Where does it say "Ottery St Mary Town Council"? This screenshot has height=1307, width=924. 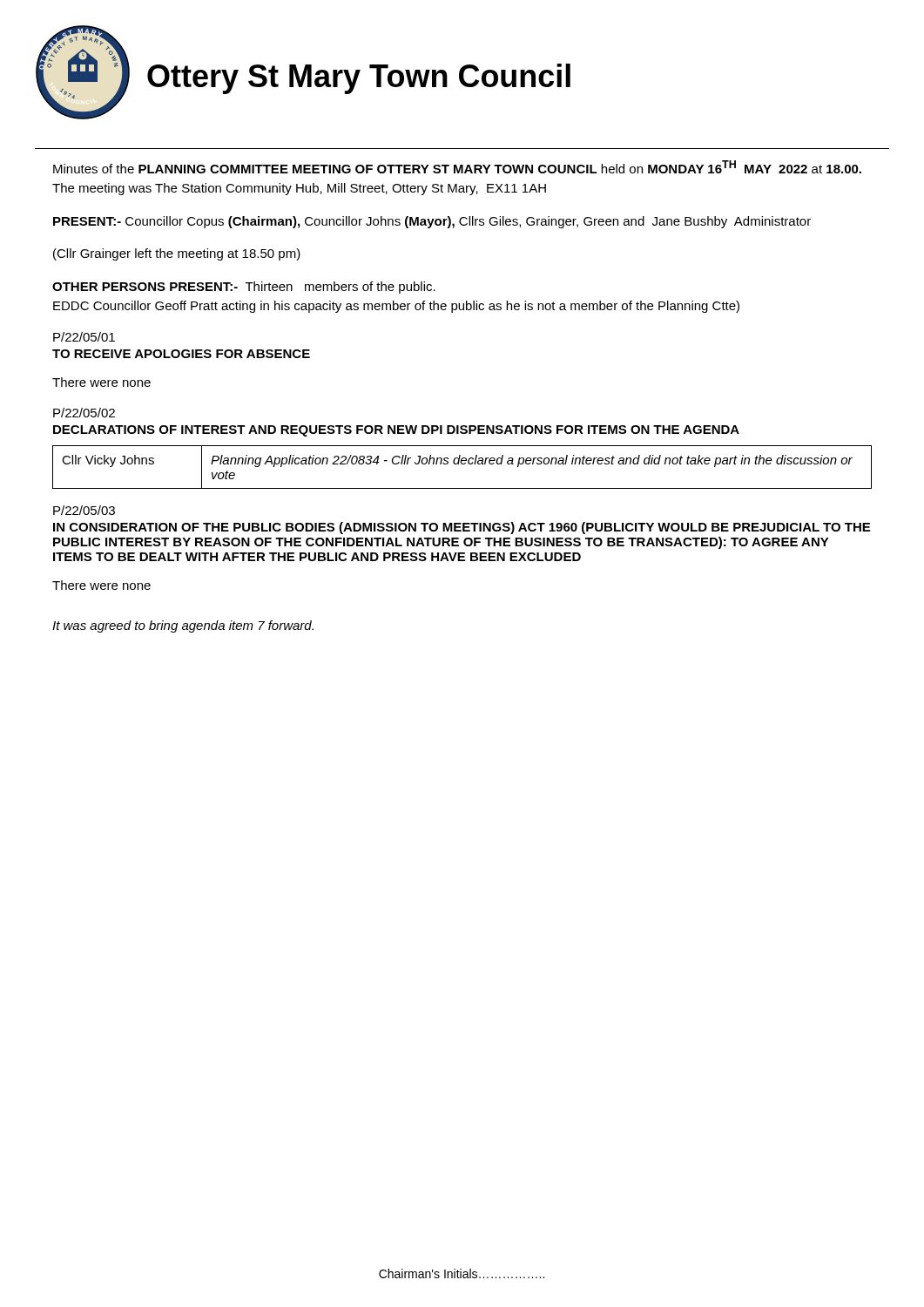[x=359, y=77]
